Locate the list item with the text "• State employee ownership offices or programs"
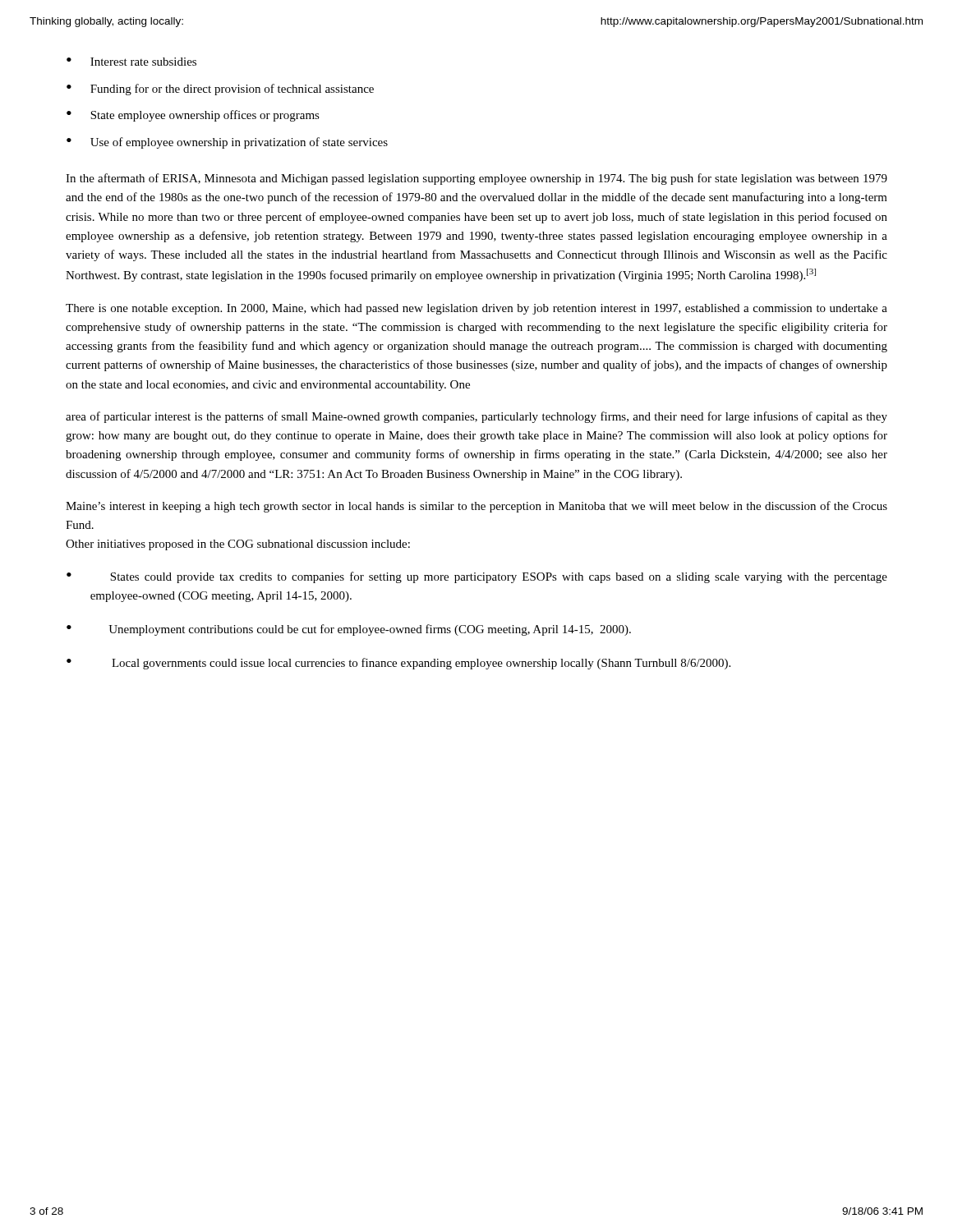The width and height of the screenshot is (953, 1232). click(x=193, y=115)
